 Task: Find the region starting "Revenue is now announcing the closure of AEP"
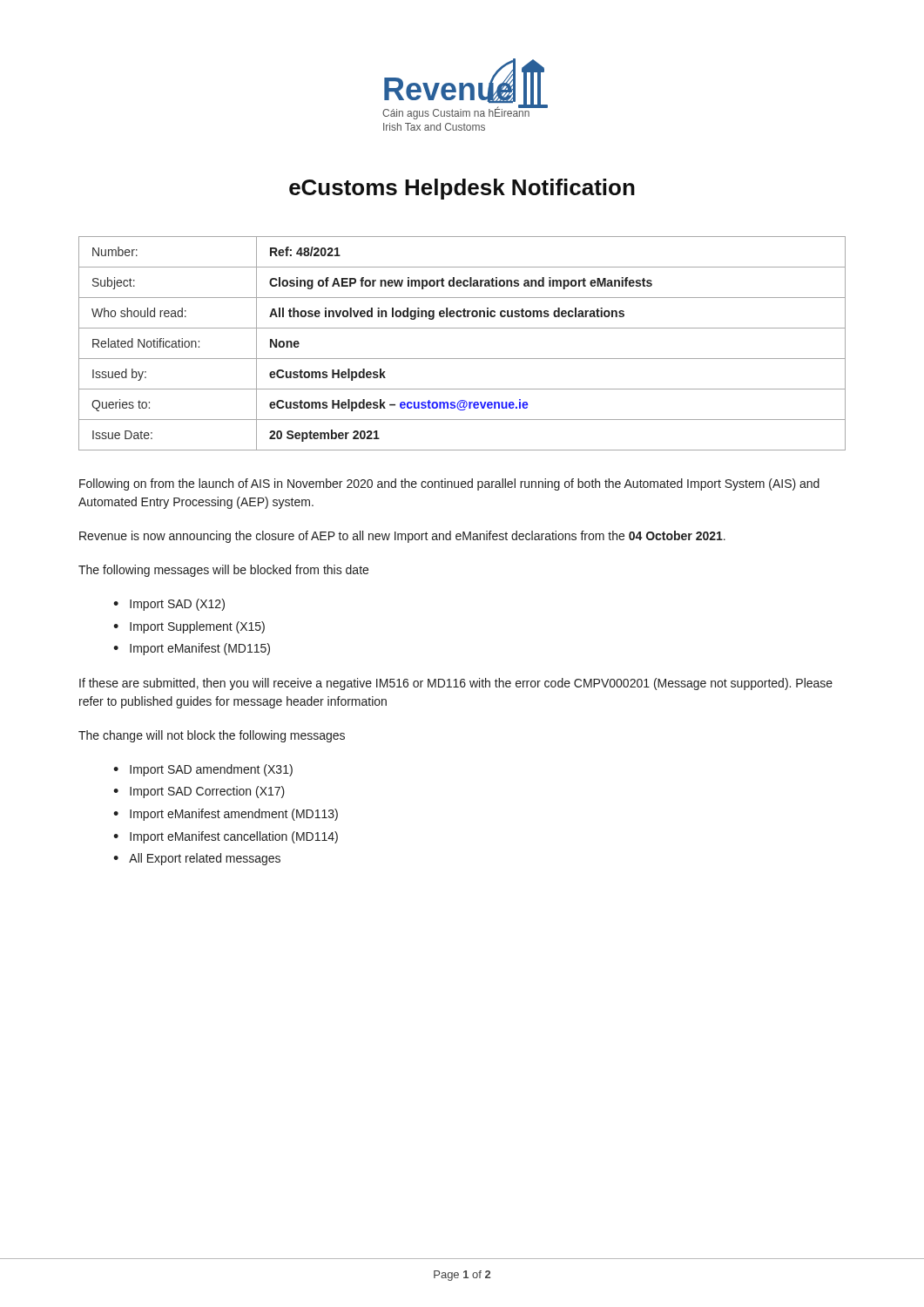pyautogui.click(x=402, y=536)
